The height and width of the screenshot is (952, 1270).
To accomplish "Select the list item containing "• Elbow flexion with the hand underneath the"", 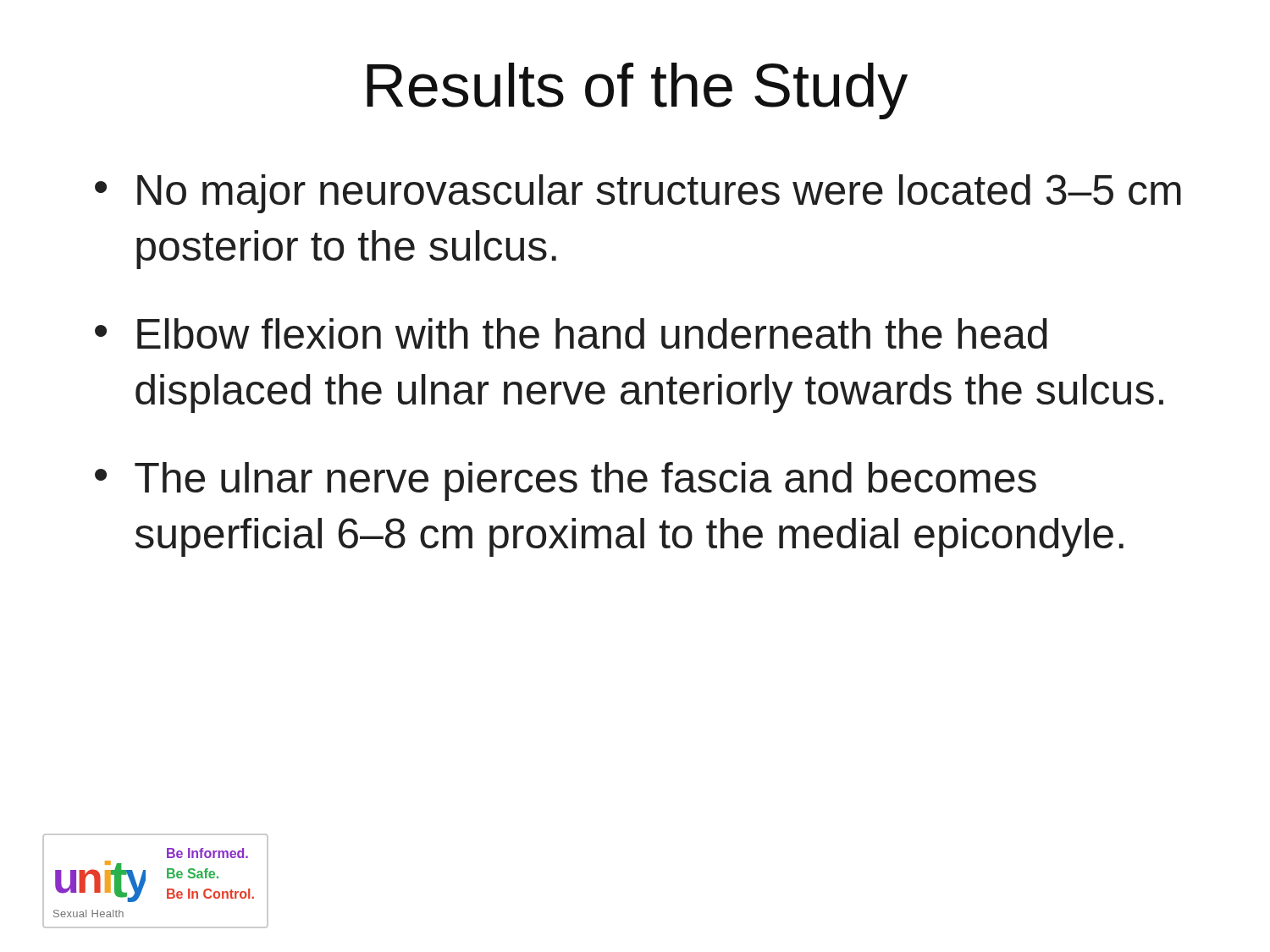I will coord(639,362).
